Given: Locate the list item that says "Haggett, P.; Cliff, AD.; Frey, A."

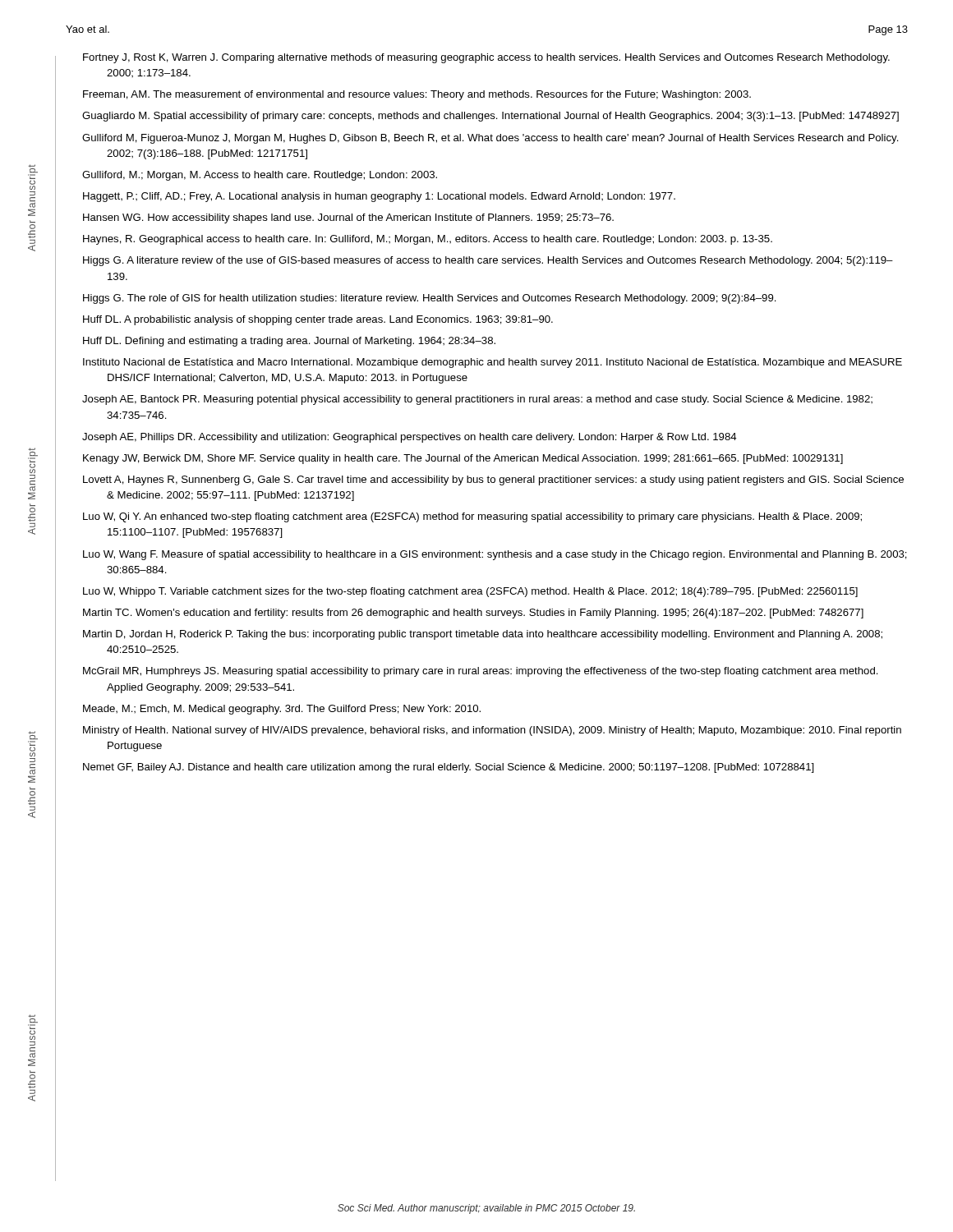Looking at the screenshot, I should (379, 196).
